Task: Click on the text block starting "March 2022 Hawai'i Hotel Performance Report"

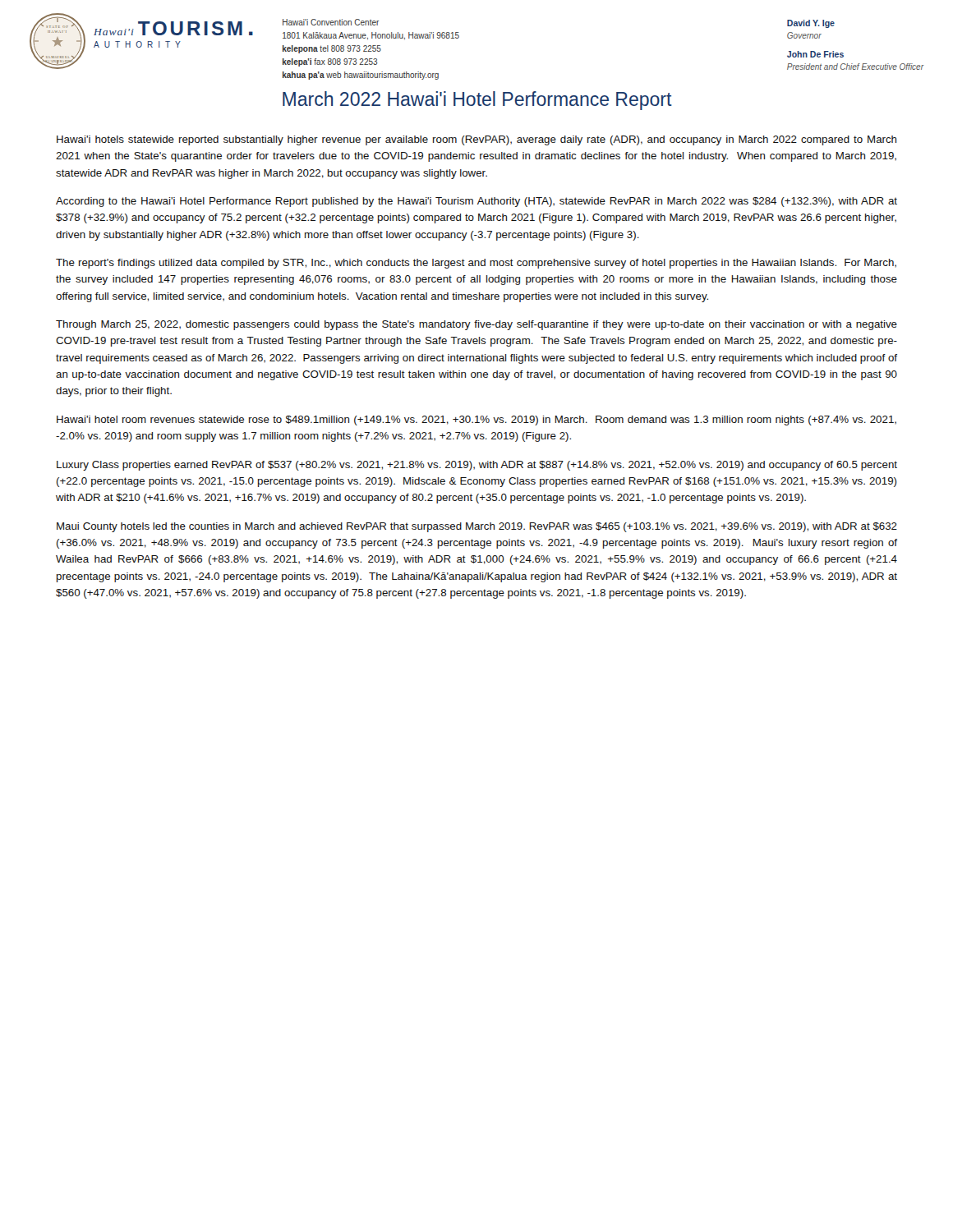Action: [x=476, y=100]
